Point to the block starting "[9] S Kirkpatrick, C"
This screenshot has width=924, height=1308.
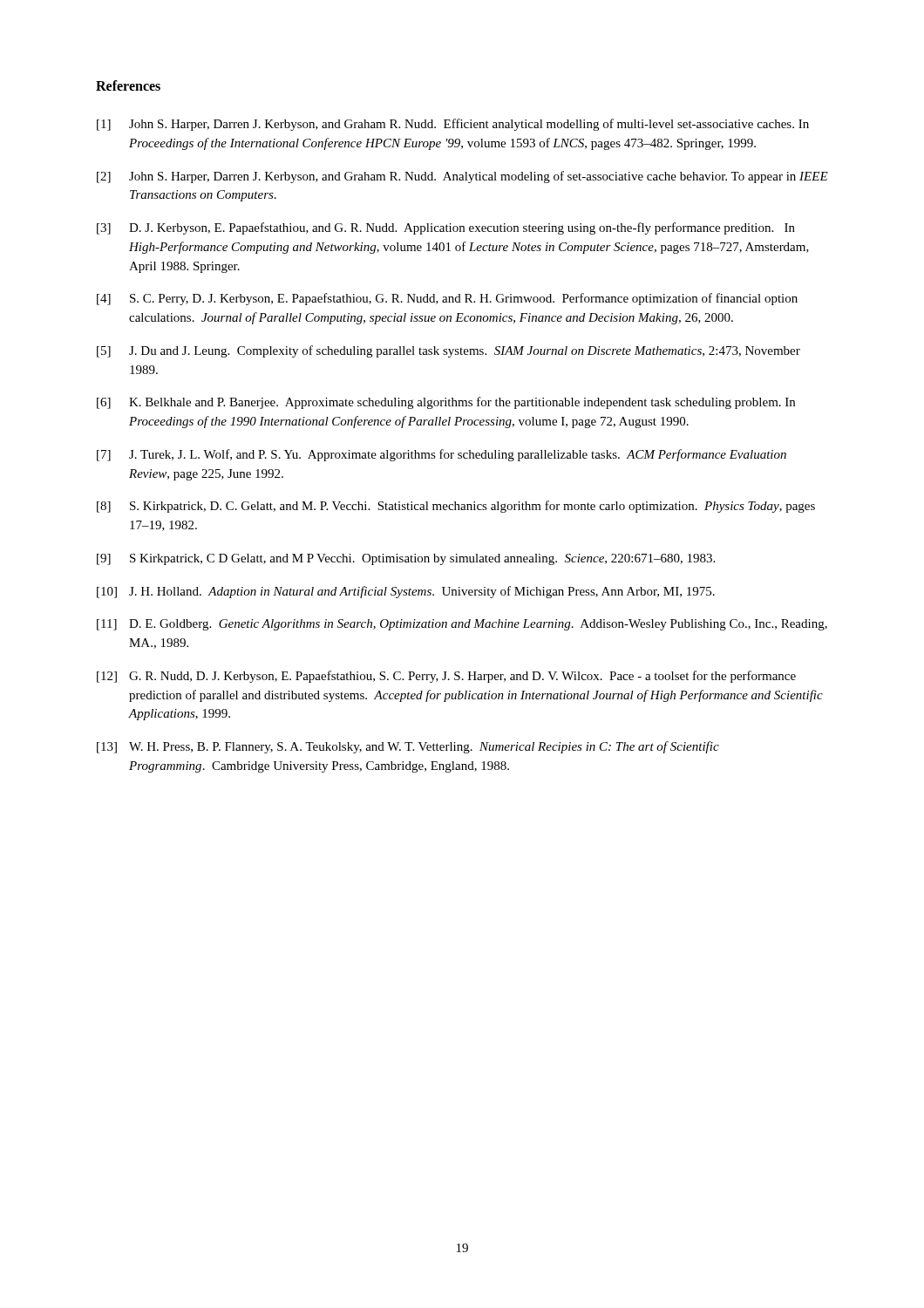[462, 559]
